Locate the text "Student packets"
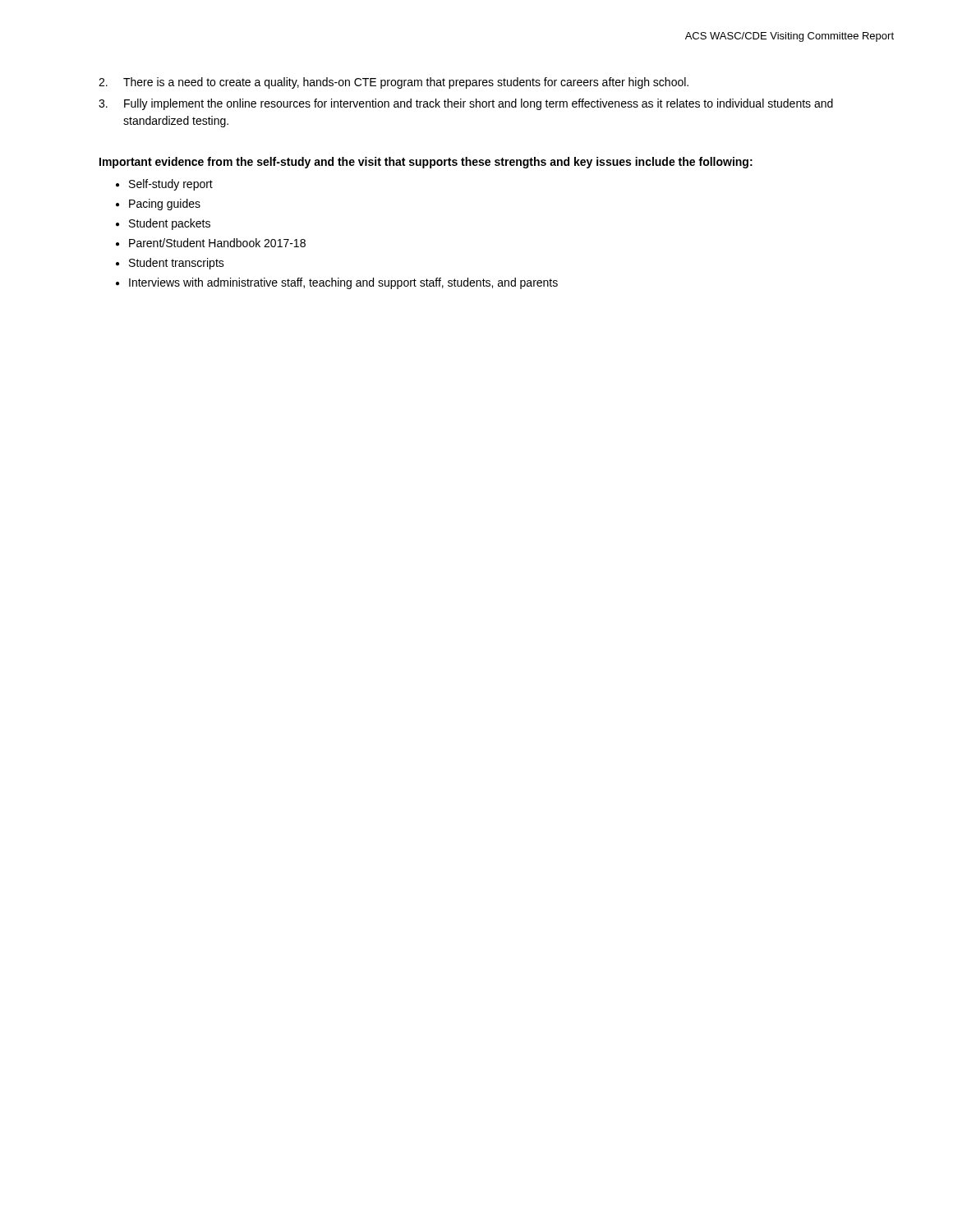The image size is (953, 1232). click(169, 223)
